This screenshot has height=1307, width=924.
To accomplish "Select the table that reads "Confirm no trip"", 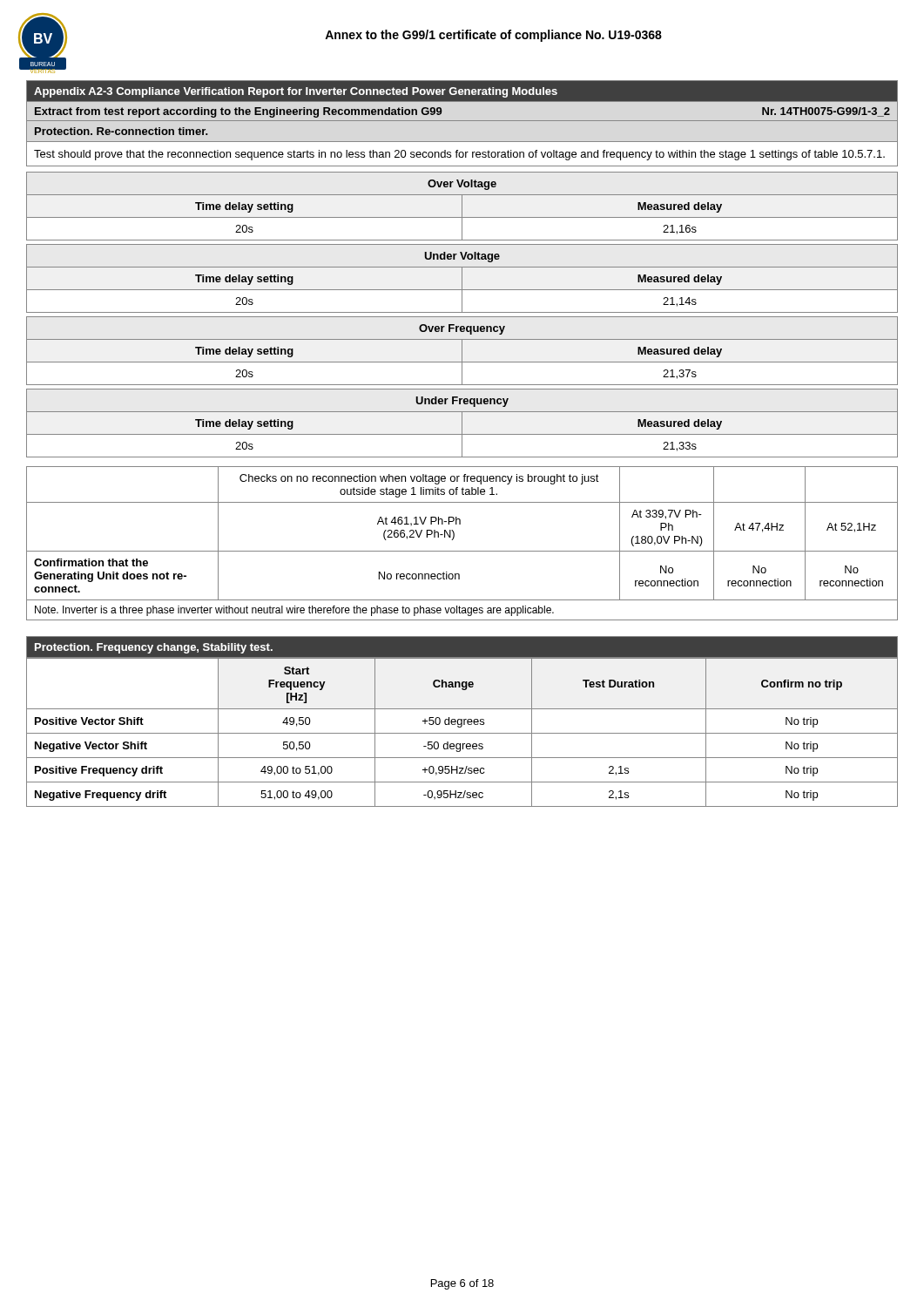I will (462, 732).
